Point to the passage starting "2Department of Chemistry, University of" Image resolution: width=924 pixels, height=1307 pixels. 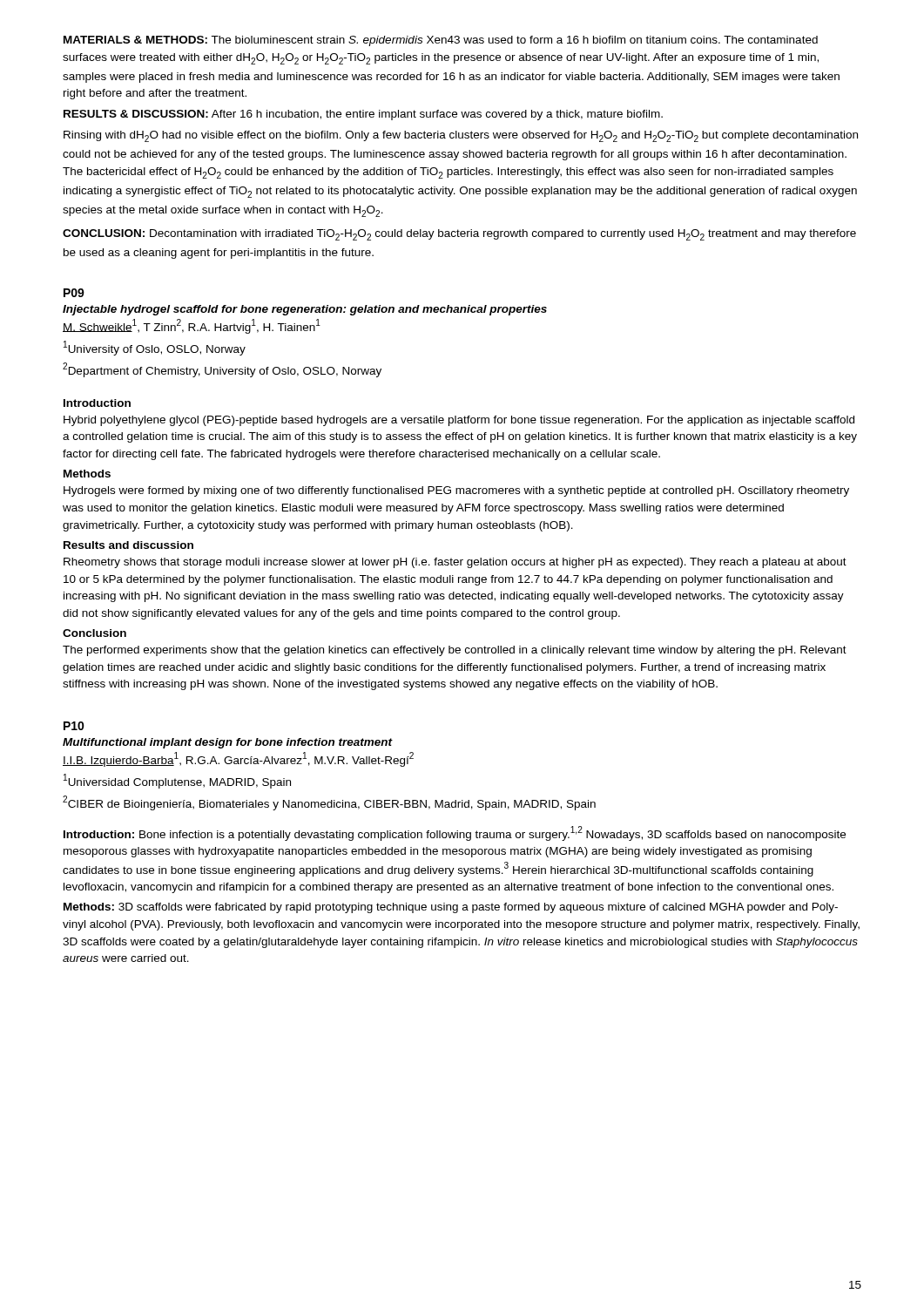click(222, 370)
